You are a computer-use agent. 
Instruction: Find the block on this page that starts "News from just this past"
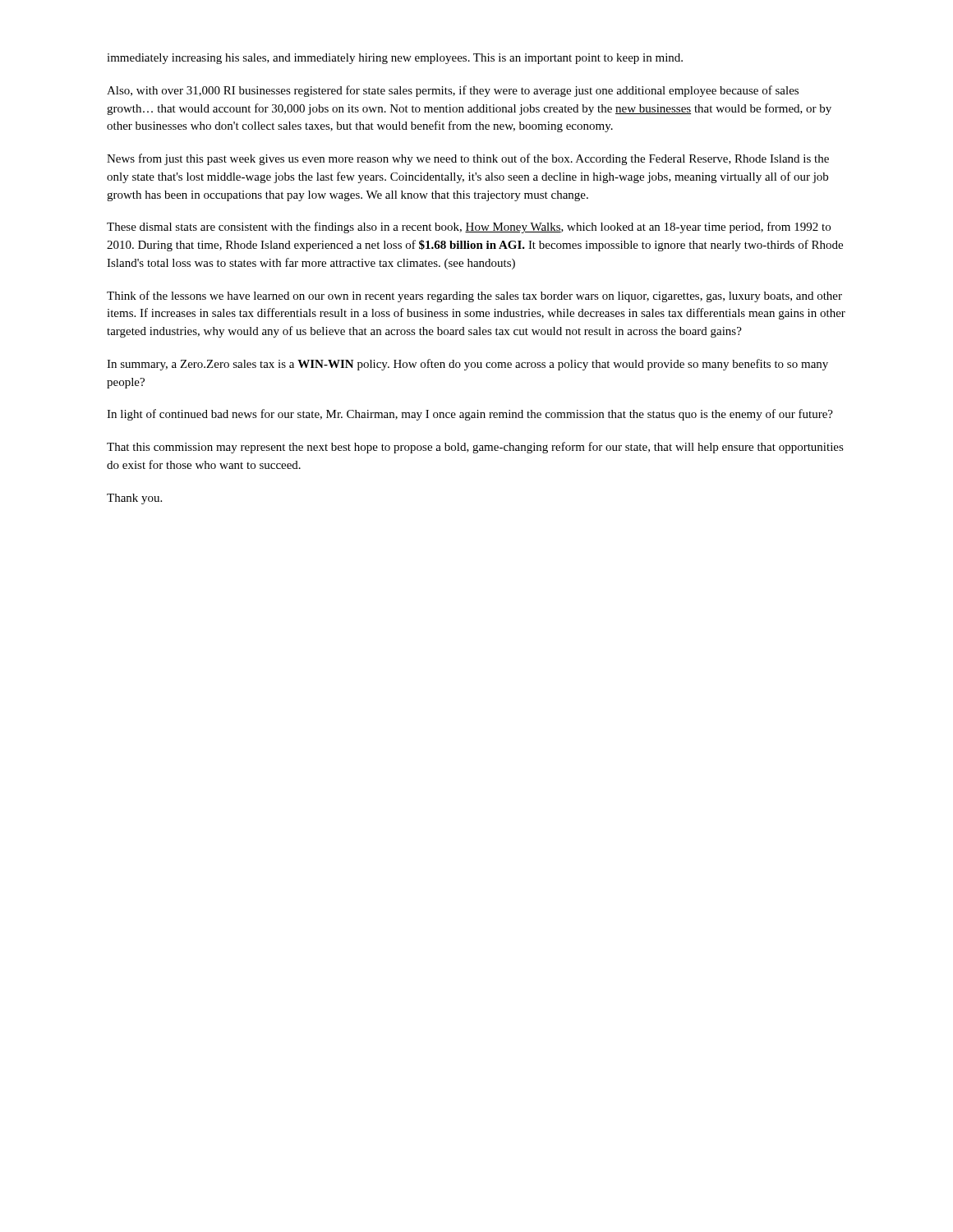[468, 176]
